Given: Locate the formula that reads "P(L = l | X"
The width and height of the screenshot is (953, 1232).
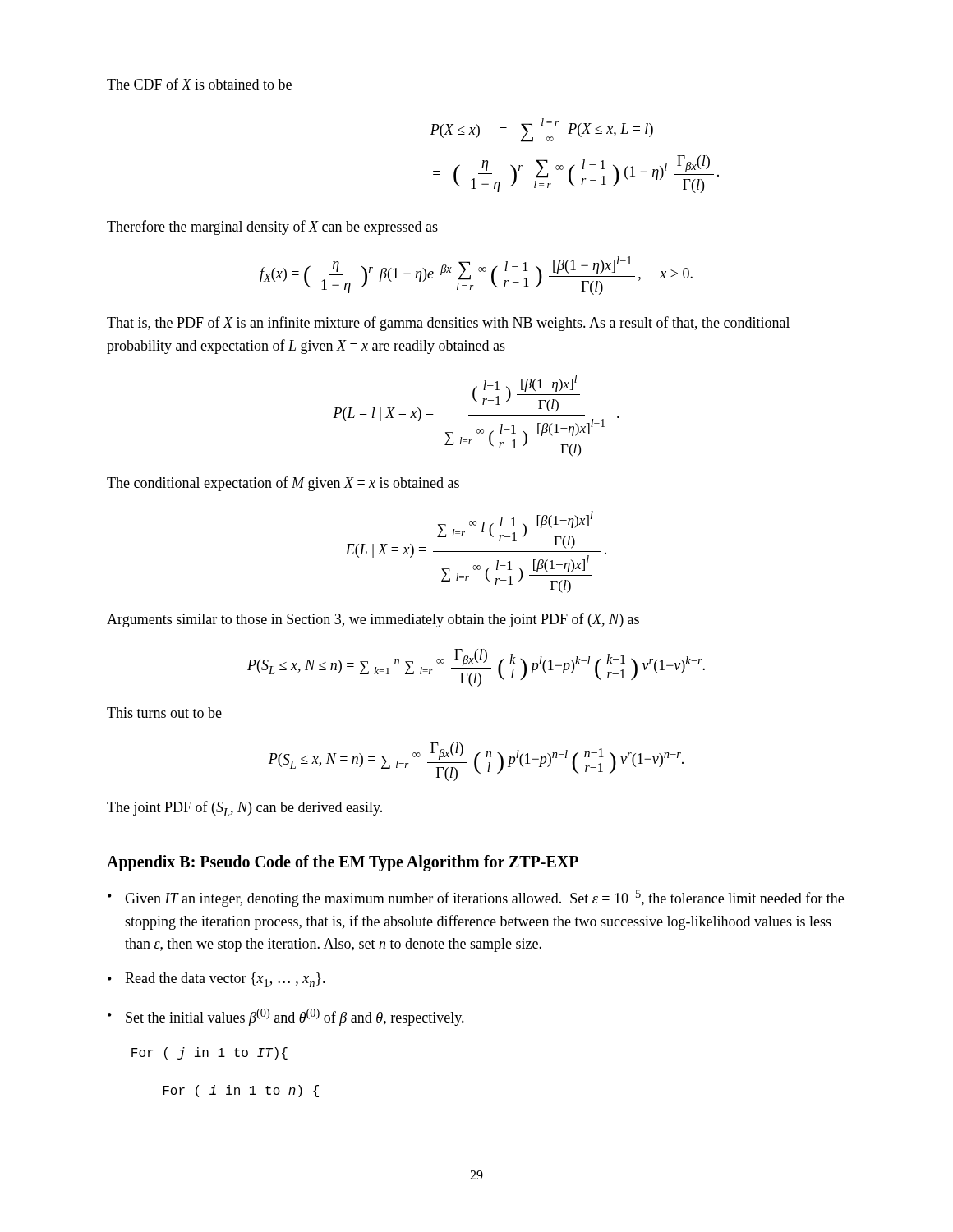Looking at the screenshot, I should click(476, 415).
